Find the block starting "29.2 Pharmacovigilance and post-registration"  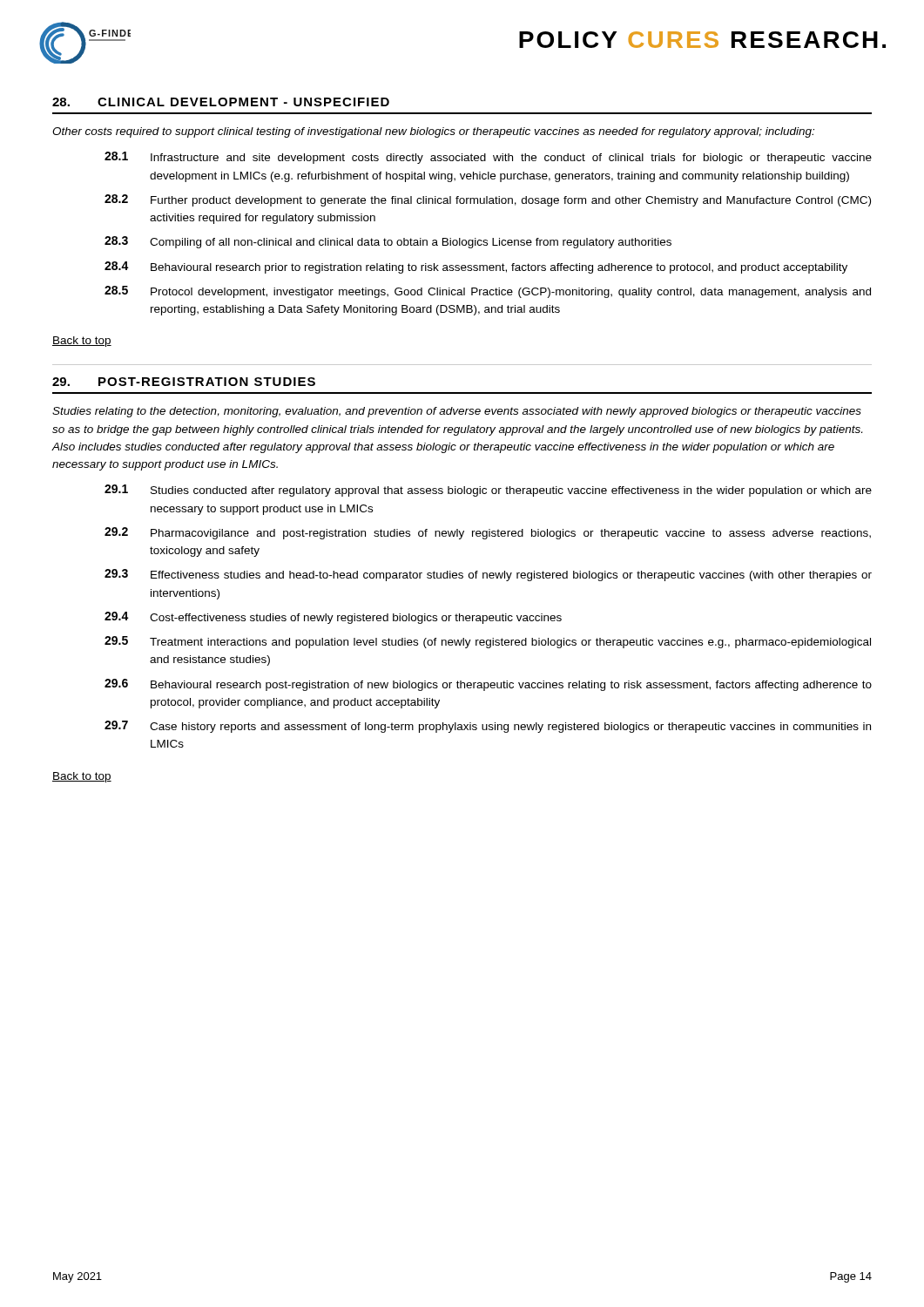488,542
